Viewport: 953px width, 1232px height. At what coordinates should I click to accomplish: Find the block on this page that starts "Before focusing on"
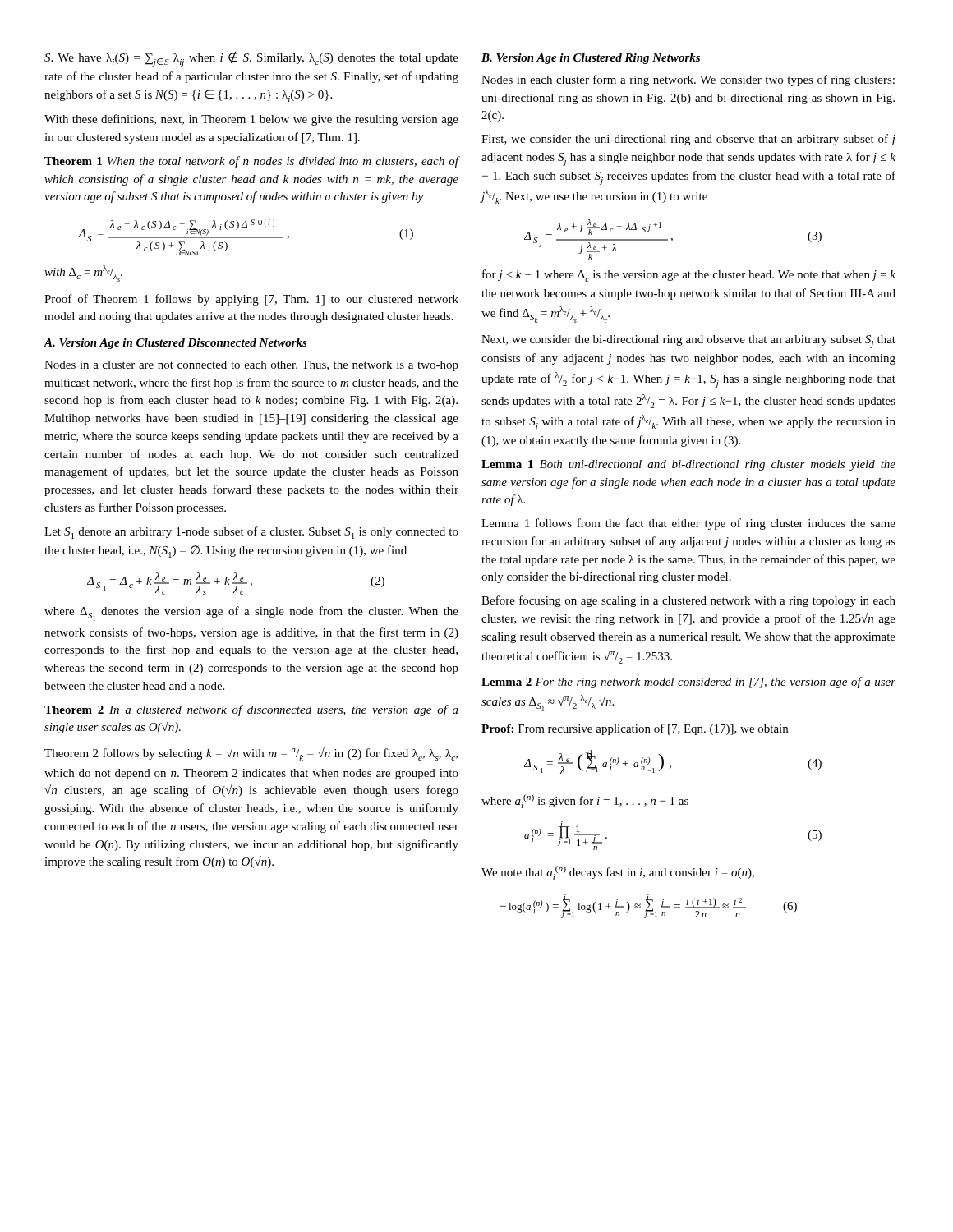tap(688, 630)
